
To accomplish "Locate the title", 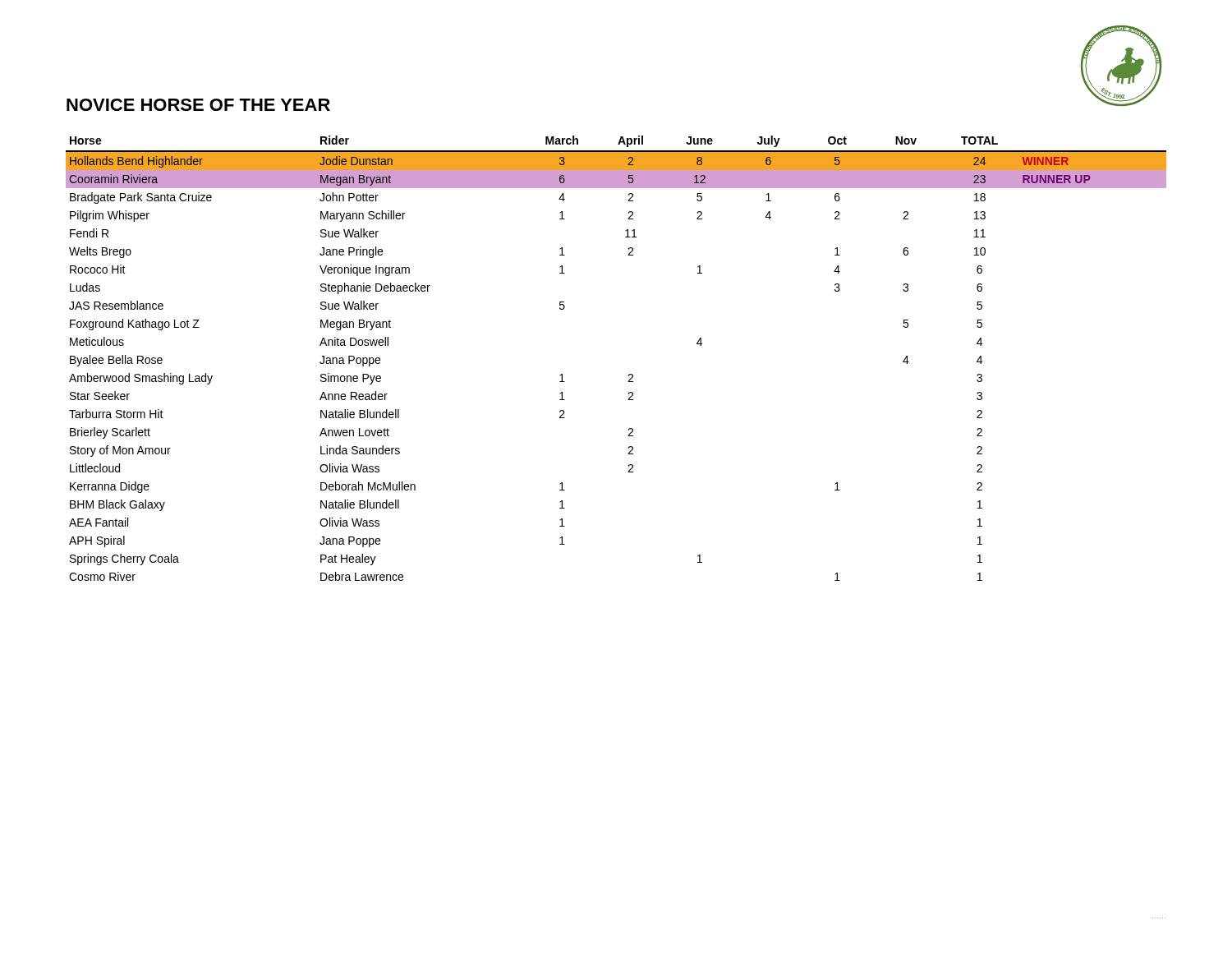I will tap(198, 105).
